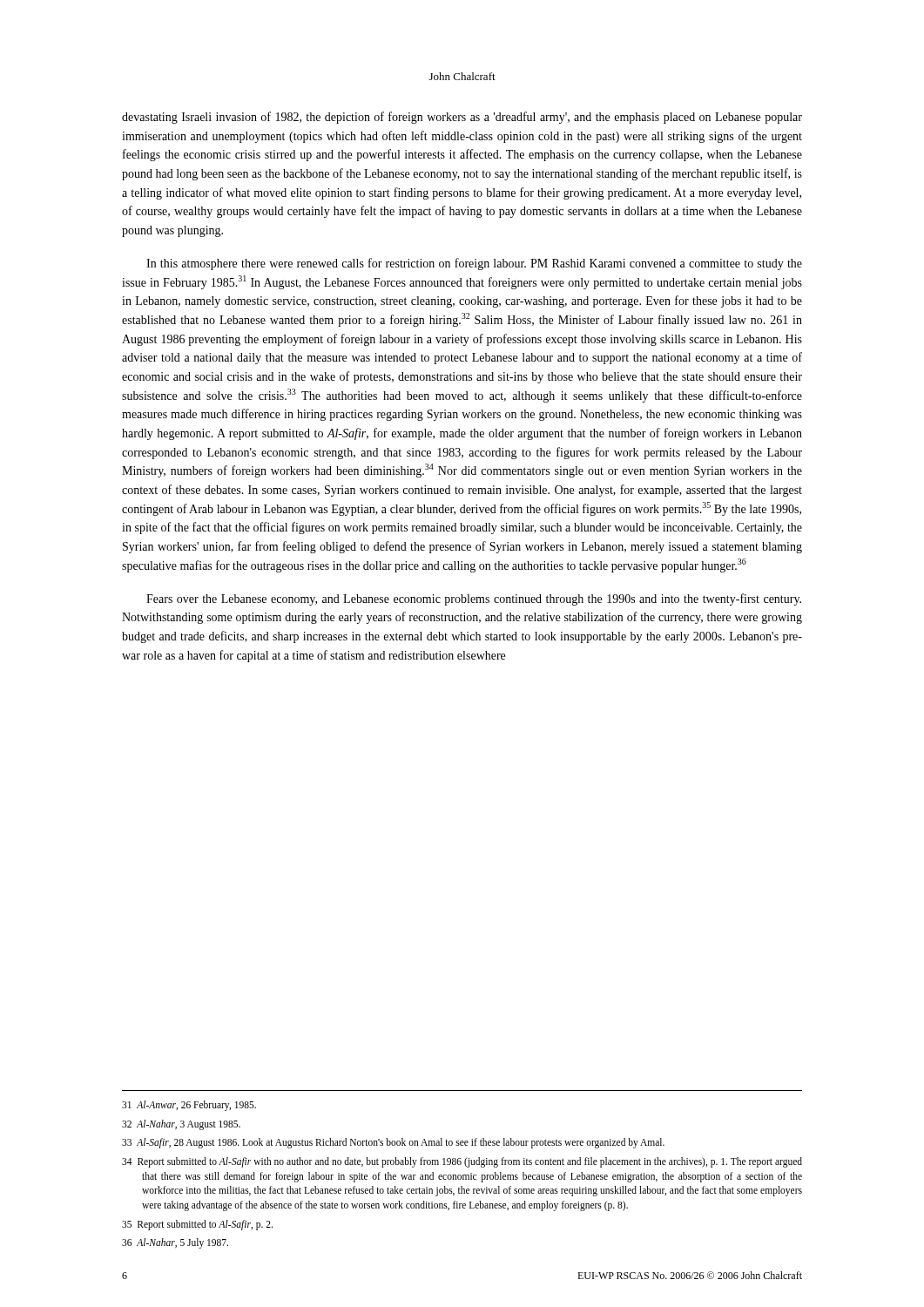Point to the block beginning "33 Al-Safir, 28 August 1986. Look at Augustus"
The image size is (924, 1307).
click(x=393, y=1143)
